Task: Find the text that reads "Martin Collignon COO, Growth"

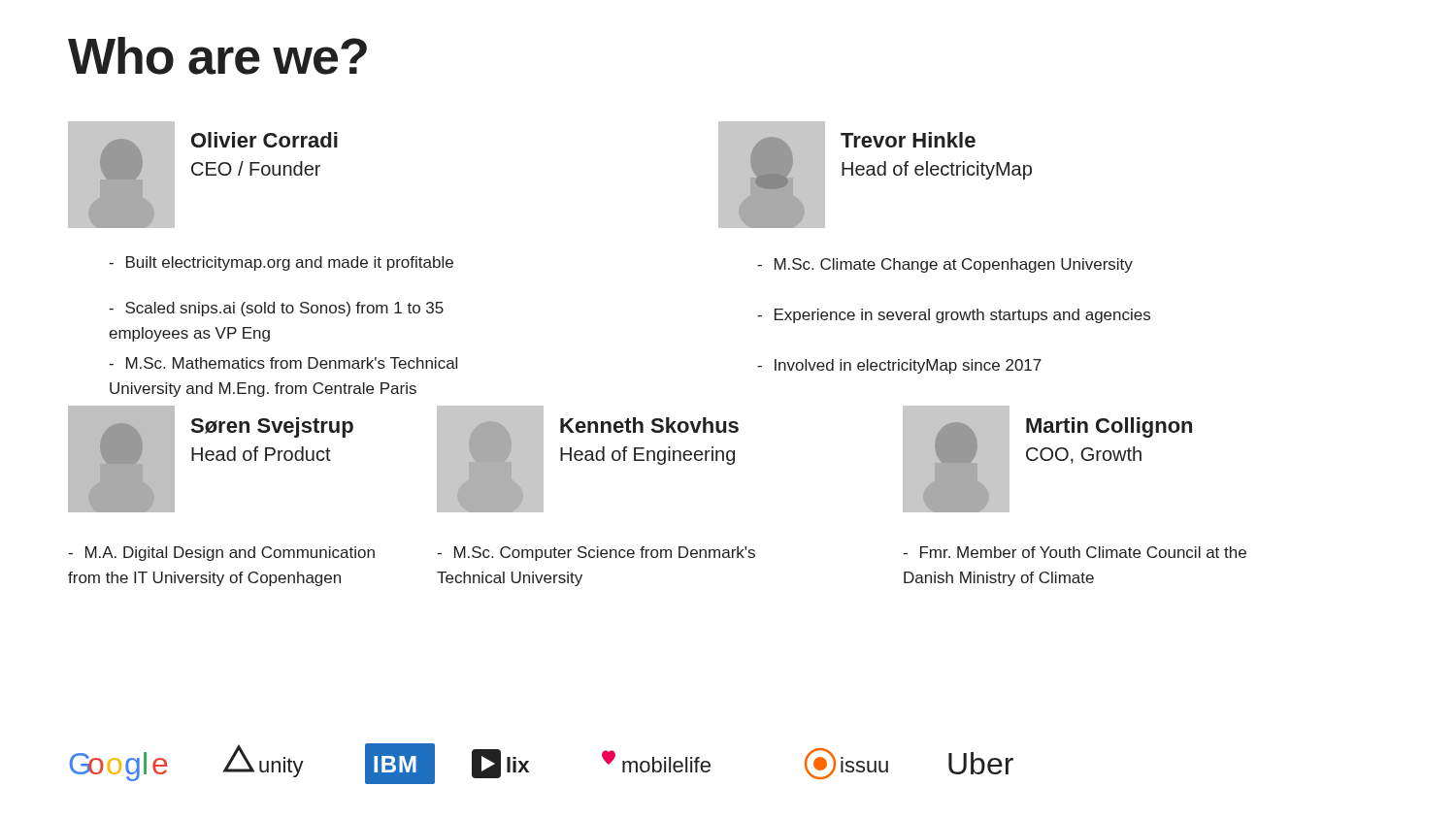Action: point(1109,440)
